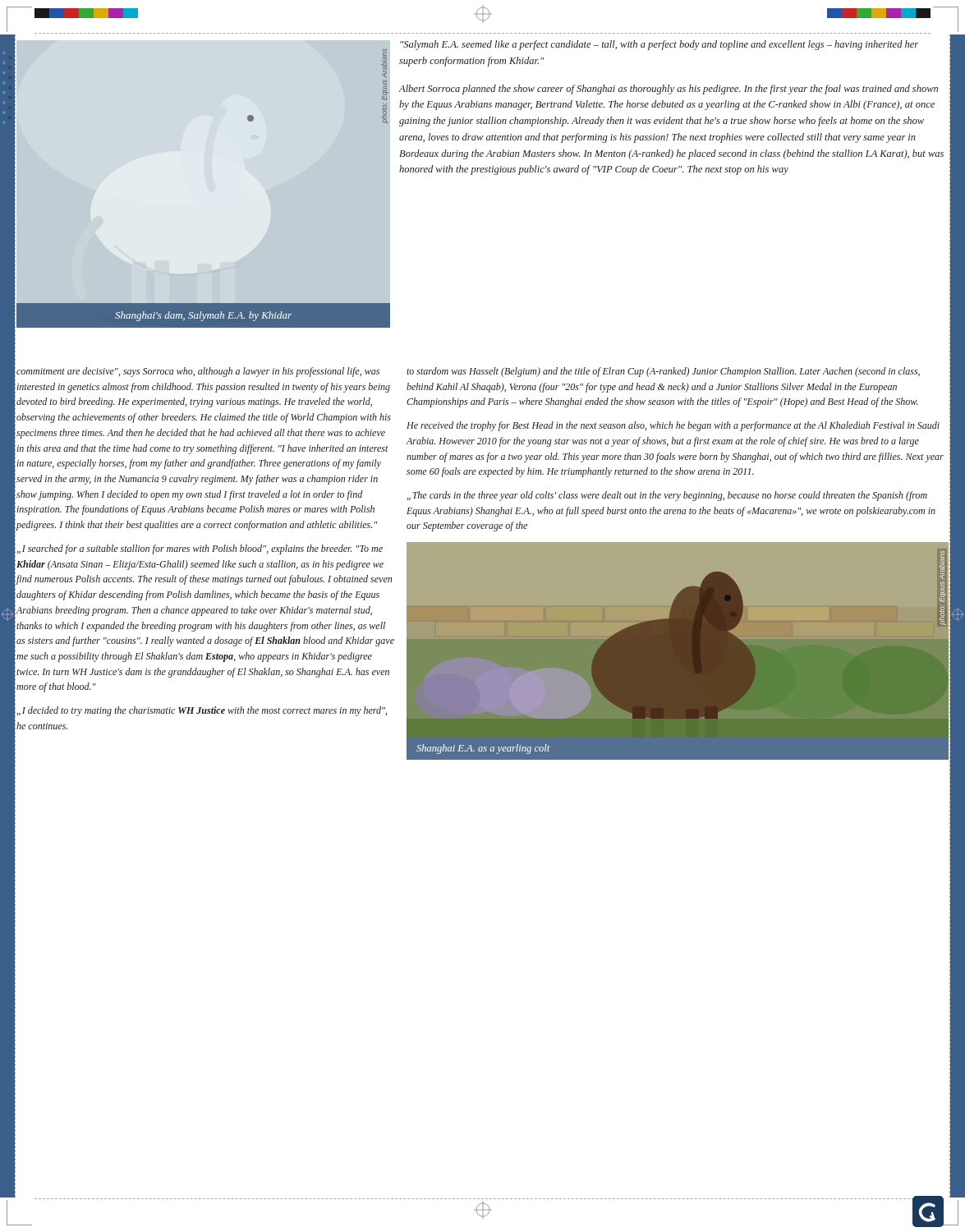Point to the text block starting "„The cards in the three year"
The height and width of the screenshot is (1232, 965).
click(x=678, y=511)
